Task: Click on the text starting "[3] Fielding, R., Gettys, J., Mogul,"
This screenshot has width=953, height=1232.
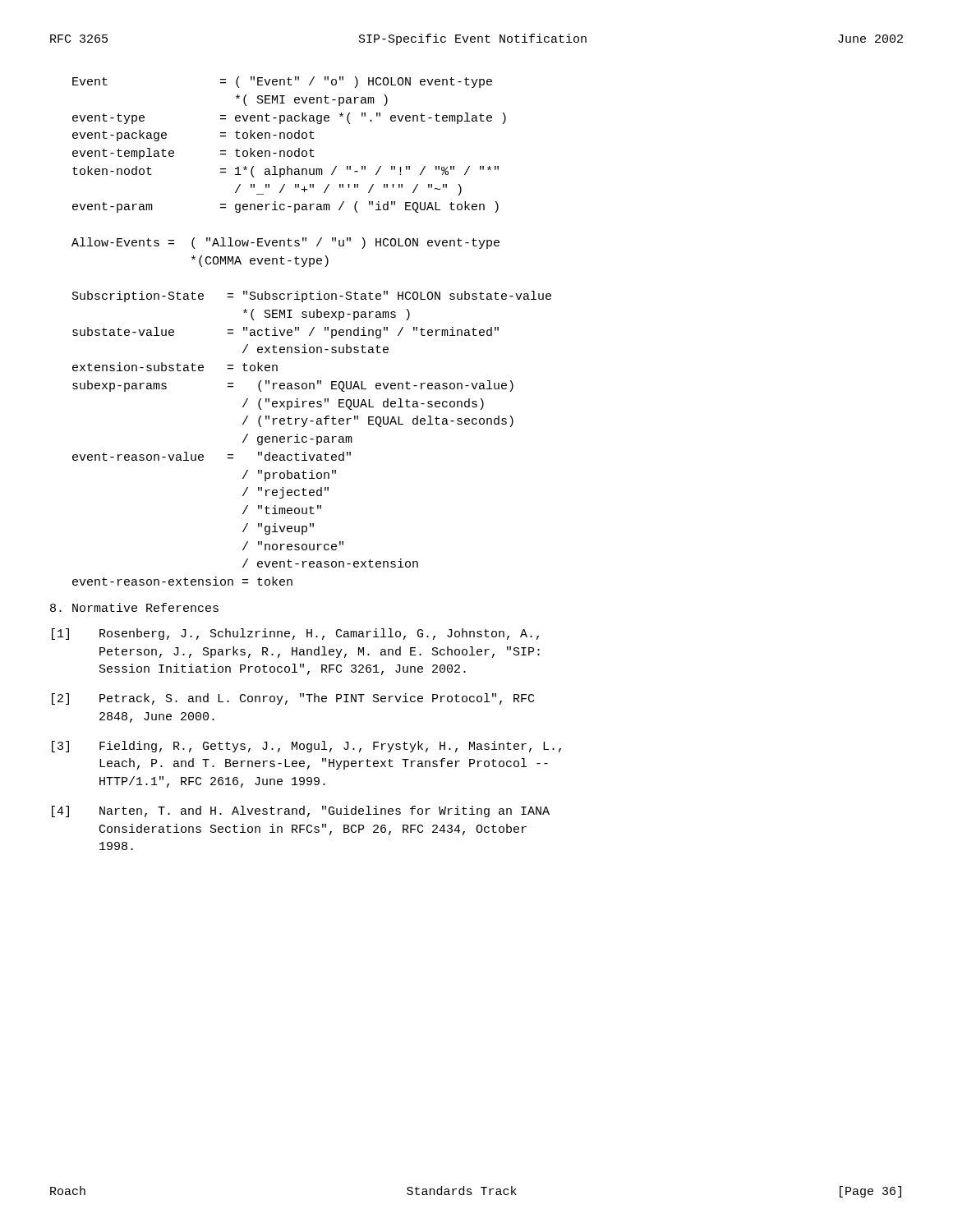Action: (x=476, y=765)
